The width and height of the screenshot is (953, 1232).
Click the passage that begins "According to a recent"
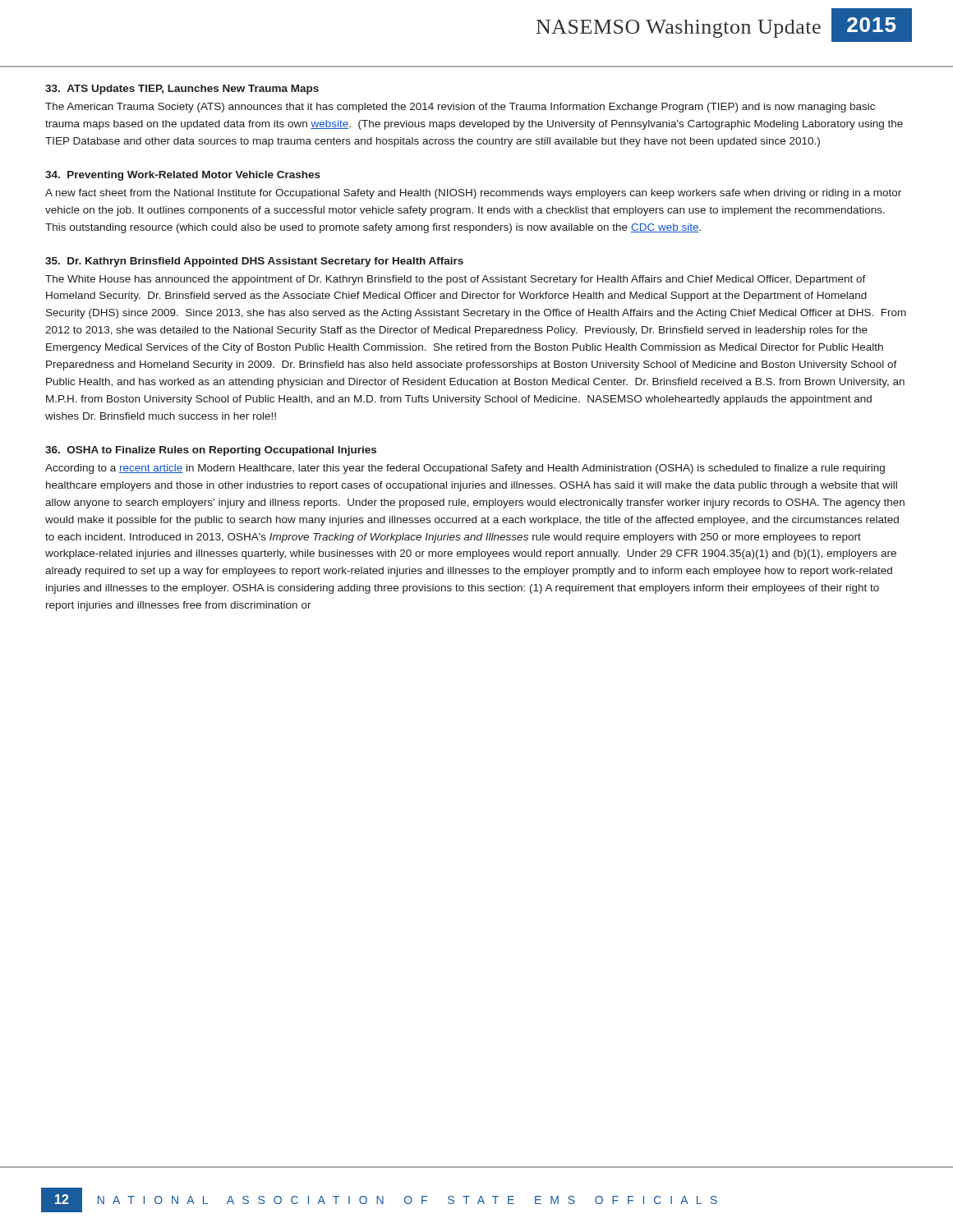[475, 536]
